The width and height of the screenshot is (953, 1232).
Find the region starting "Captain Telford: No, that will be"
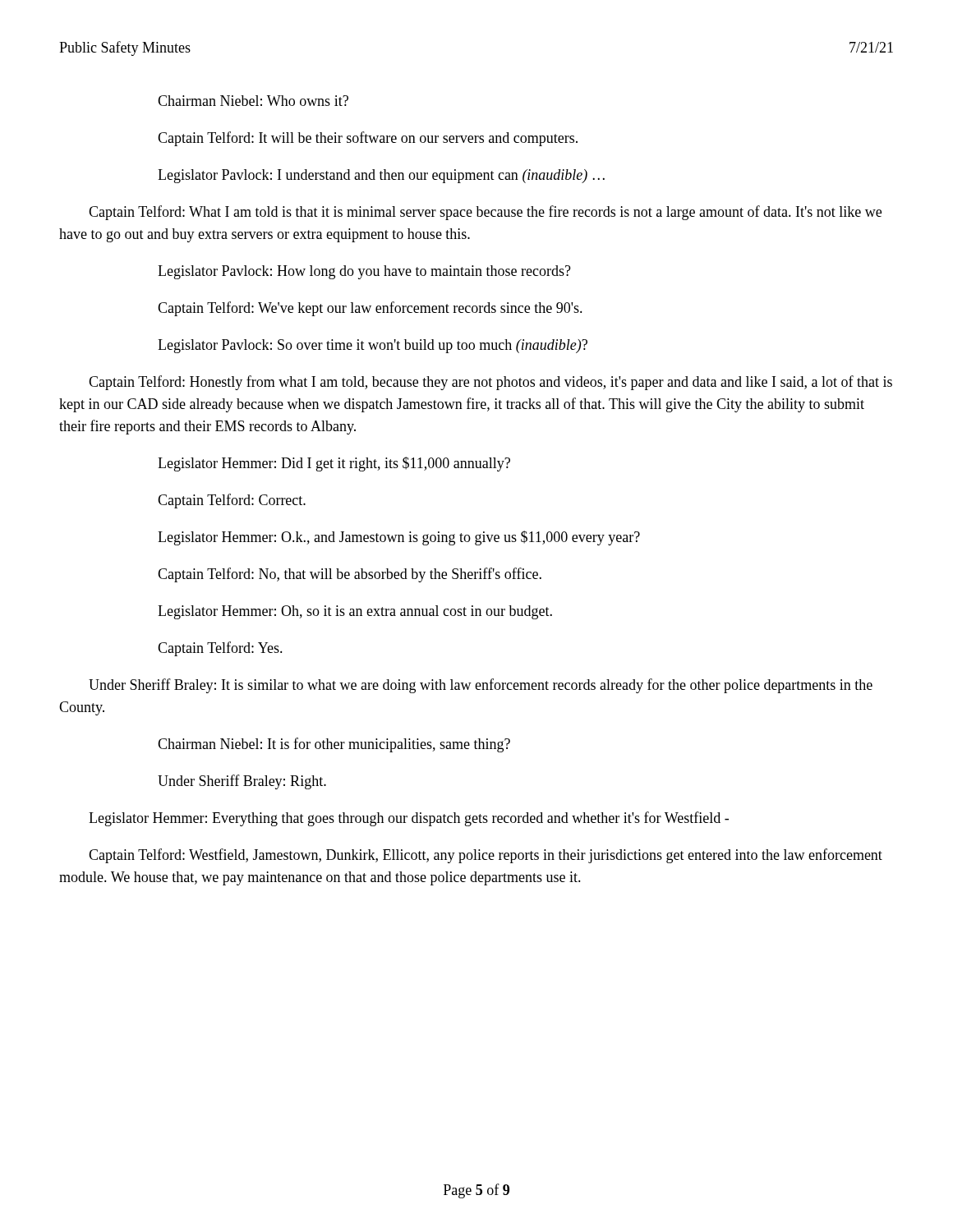350,574
